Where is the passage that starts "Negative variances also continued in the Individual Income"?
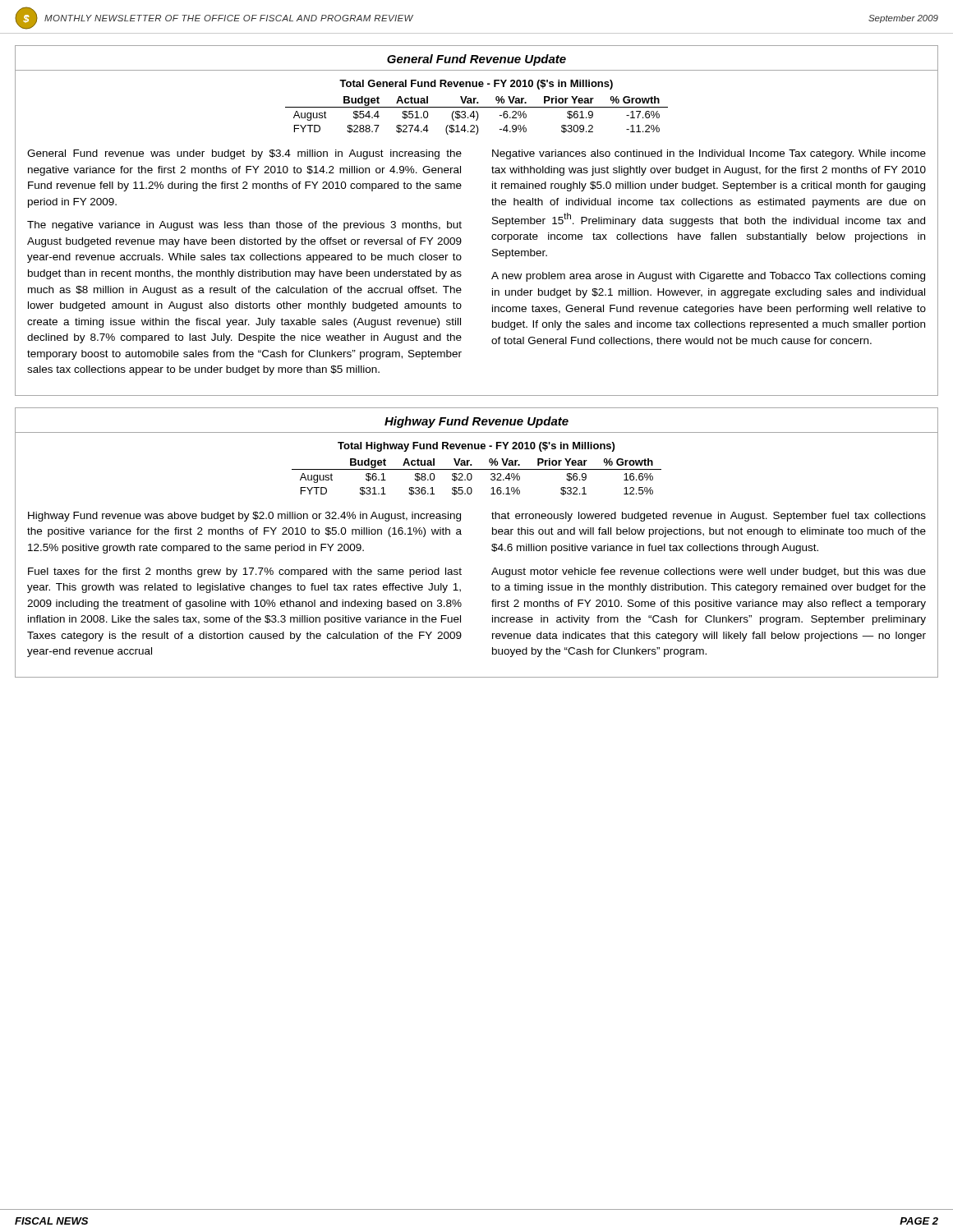The image size is (953, 1232). coord(709,247)
